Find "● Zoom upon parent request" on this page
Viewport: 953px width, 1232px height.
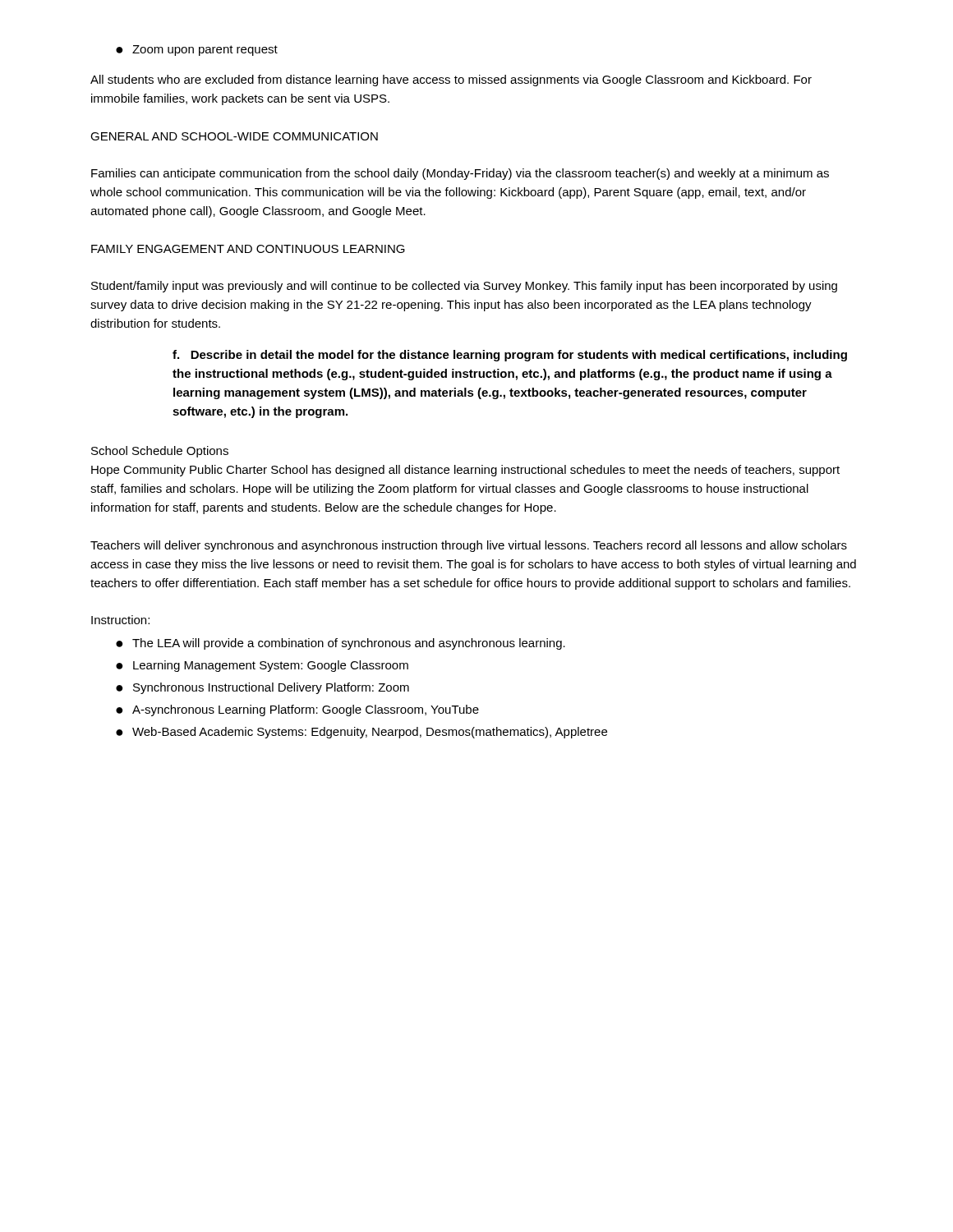[196, 50]
